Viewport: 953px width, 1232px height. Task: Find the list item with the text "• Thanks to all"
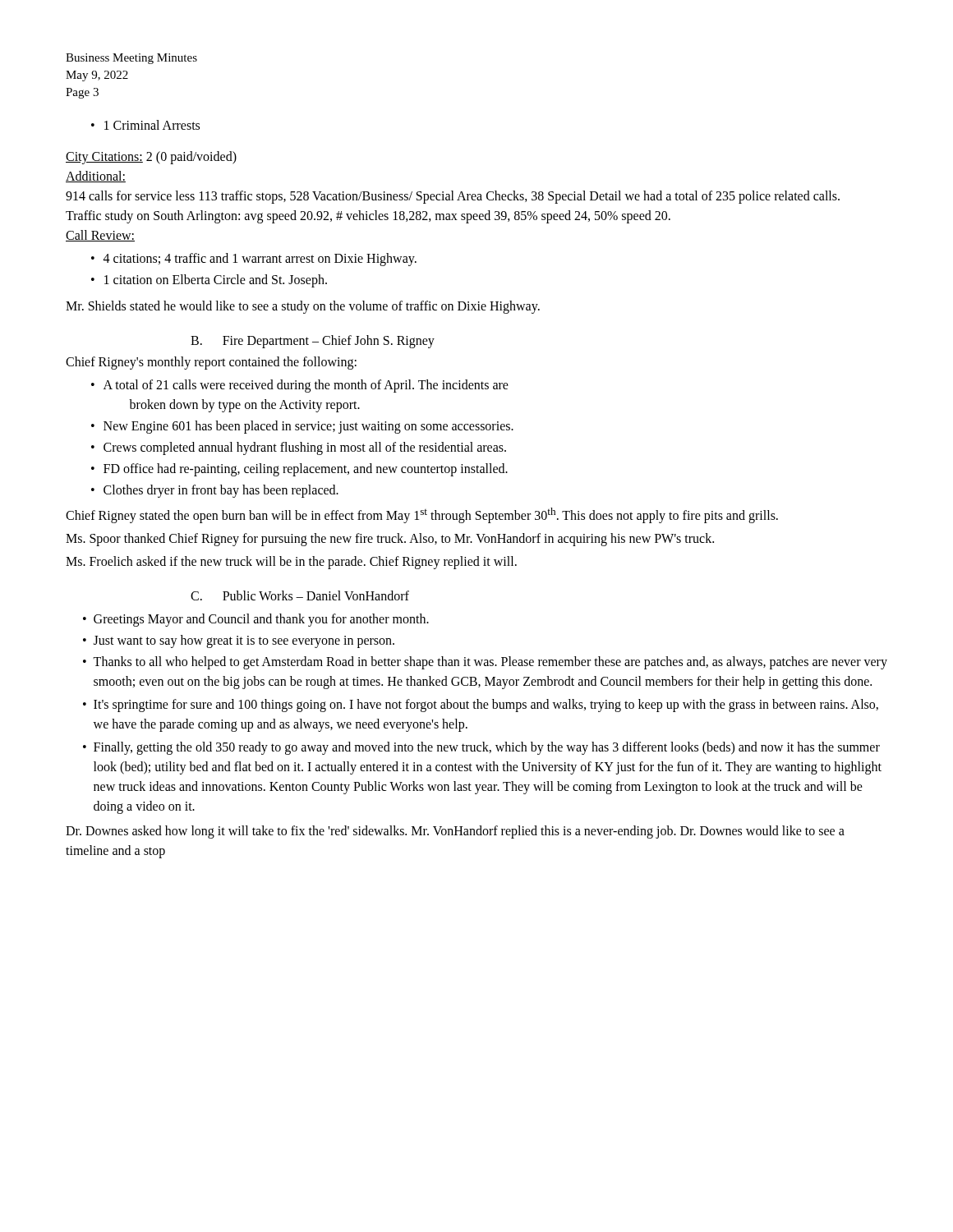tap(485, 672)
